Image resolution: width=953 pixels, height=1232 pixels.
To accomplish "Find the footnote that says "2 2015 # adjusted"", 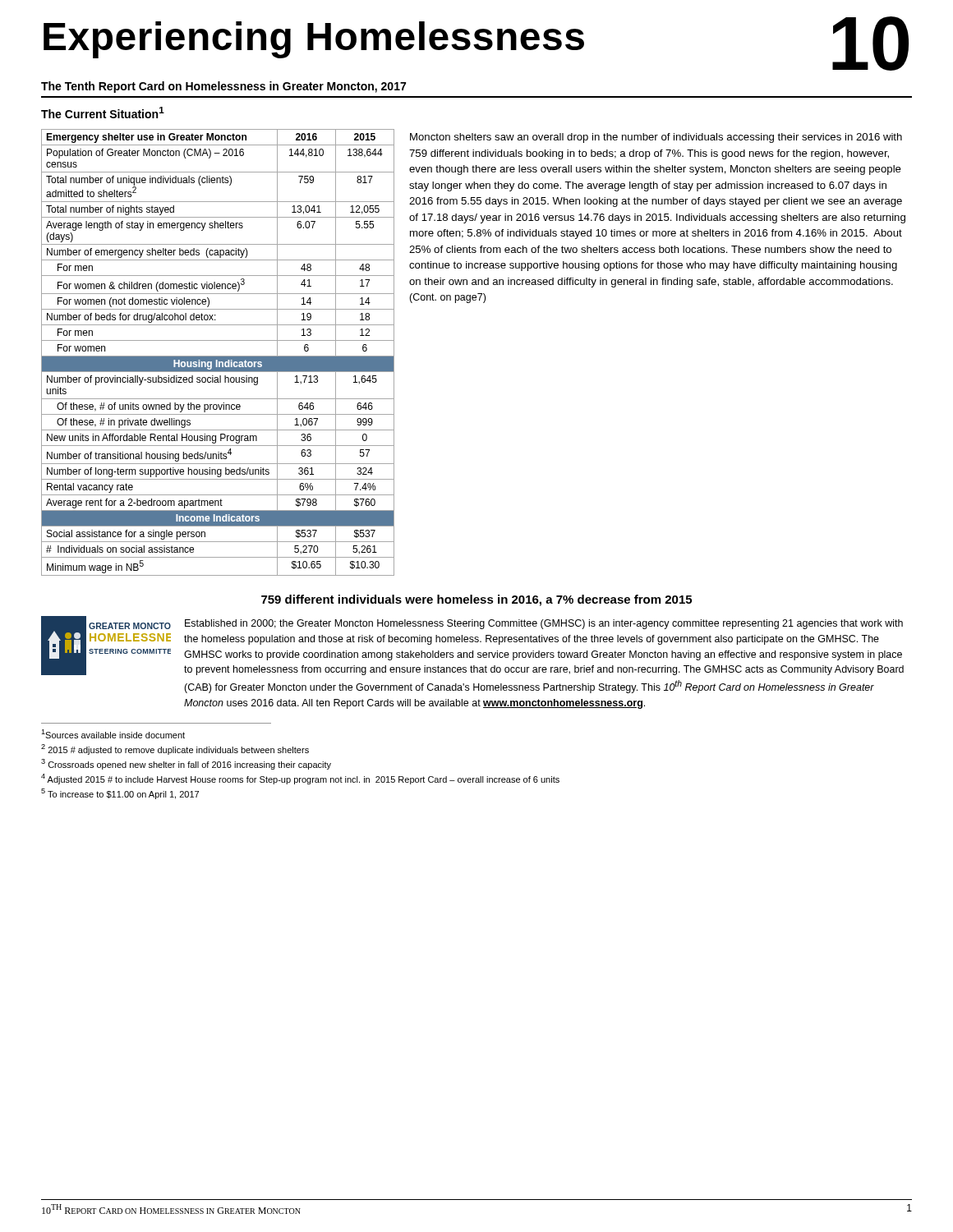I will point(175,748).
